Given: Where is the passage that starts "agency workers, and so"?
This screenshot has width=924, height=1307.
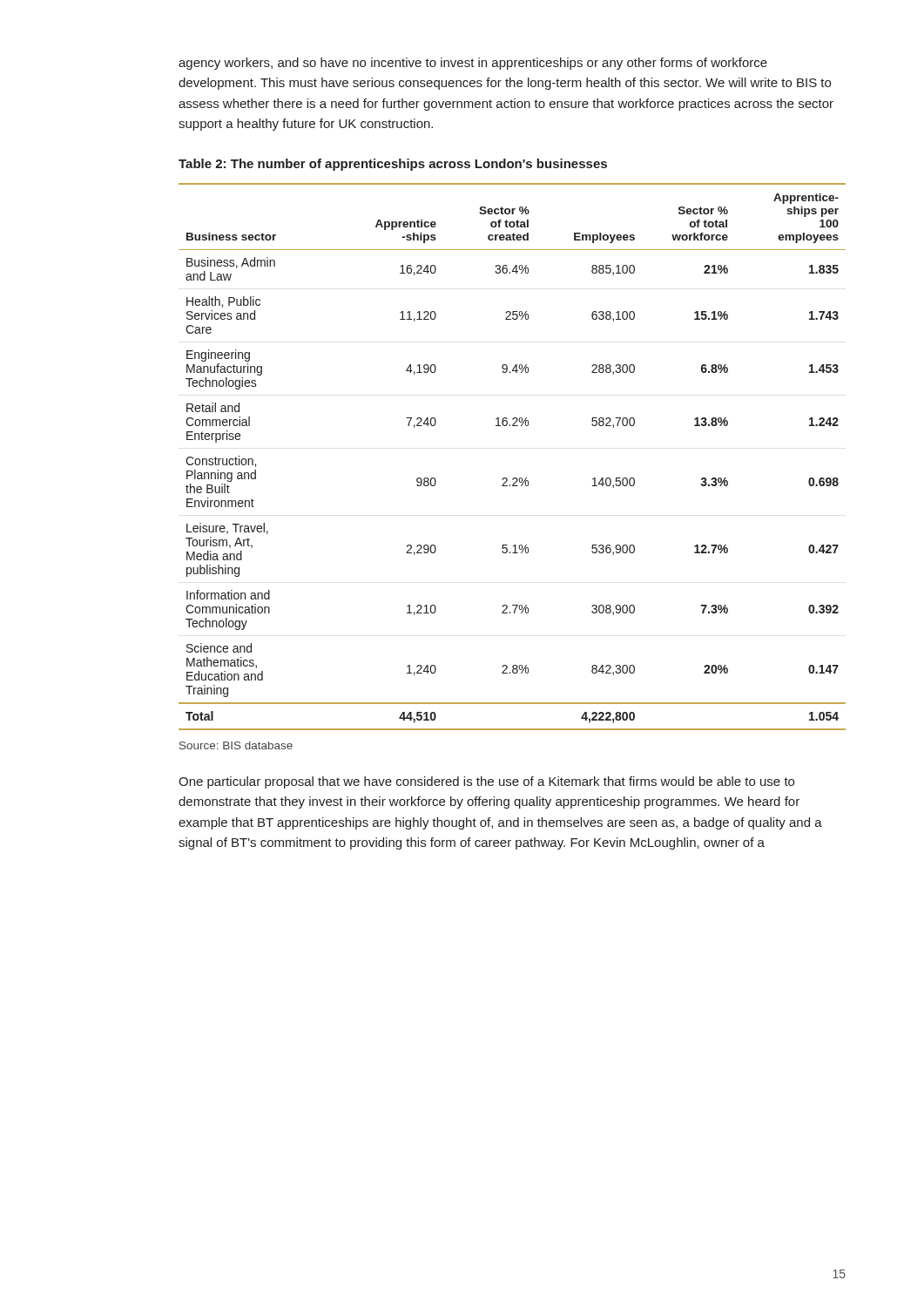Looking at the screenshot, I should click(506, 93).
